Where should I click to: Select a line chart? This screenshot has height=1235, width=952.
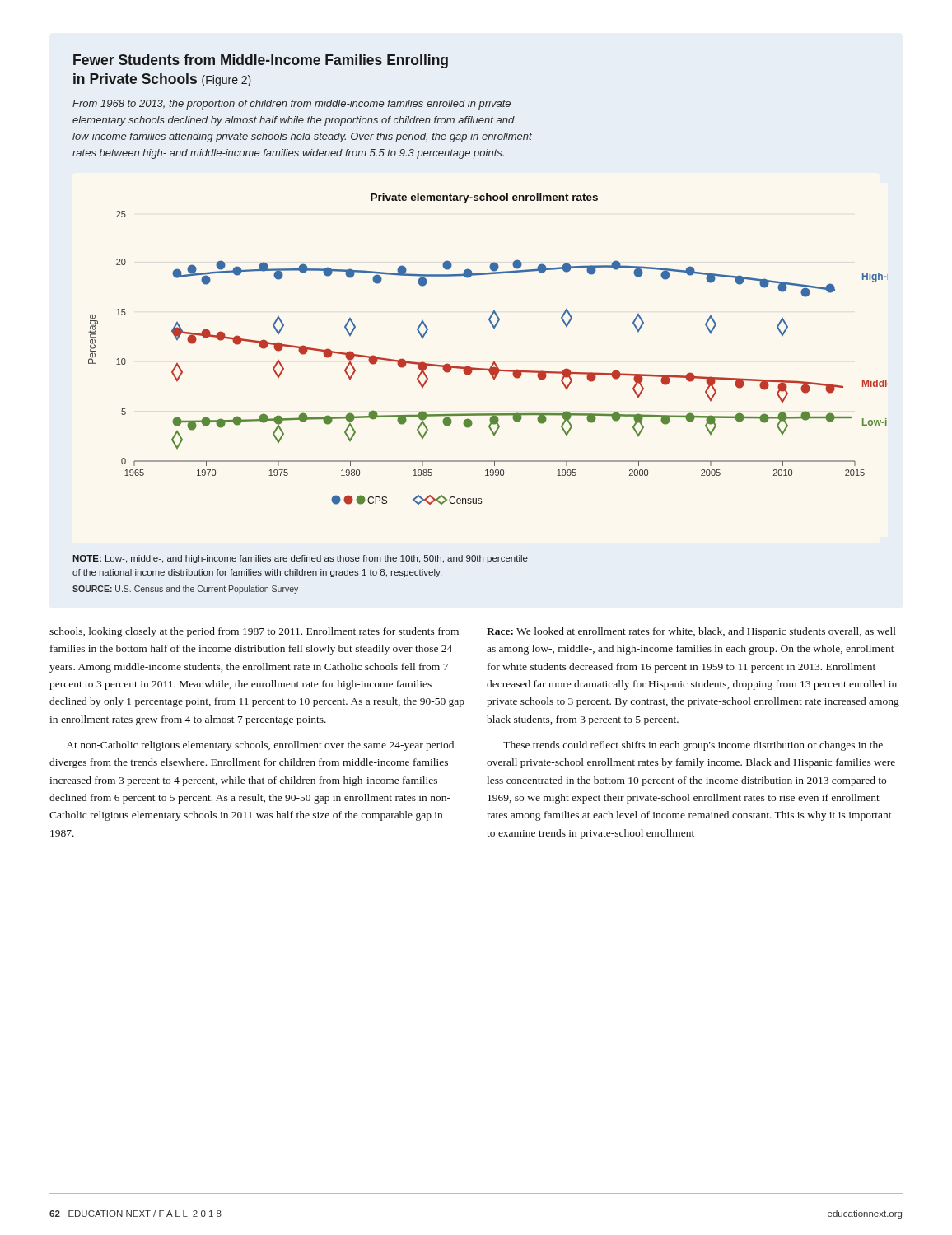point(476,360)
